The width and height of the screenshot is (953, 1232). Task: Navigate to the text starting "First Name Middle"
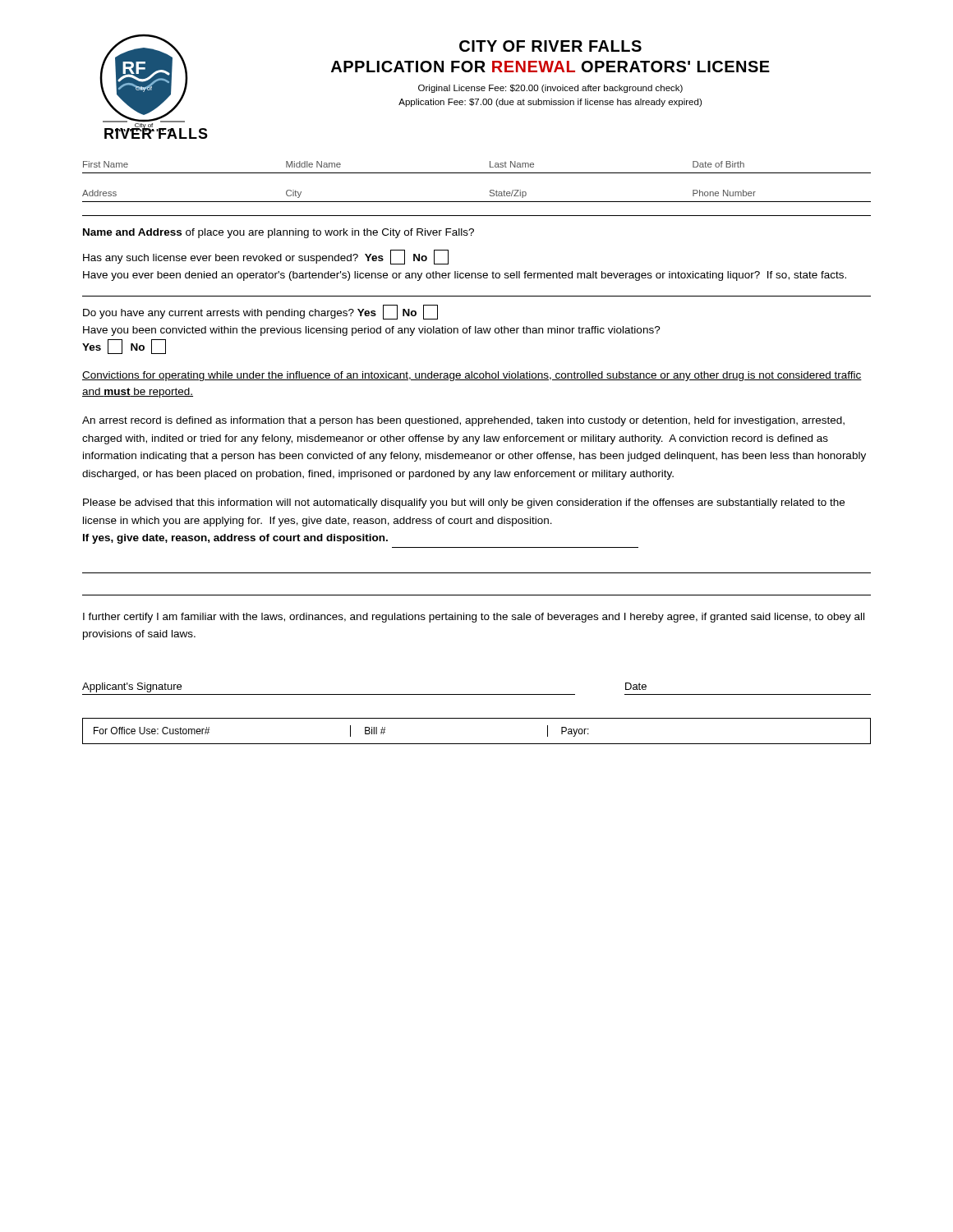(476, 180)
